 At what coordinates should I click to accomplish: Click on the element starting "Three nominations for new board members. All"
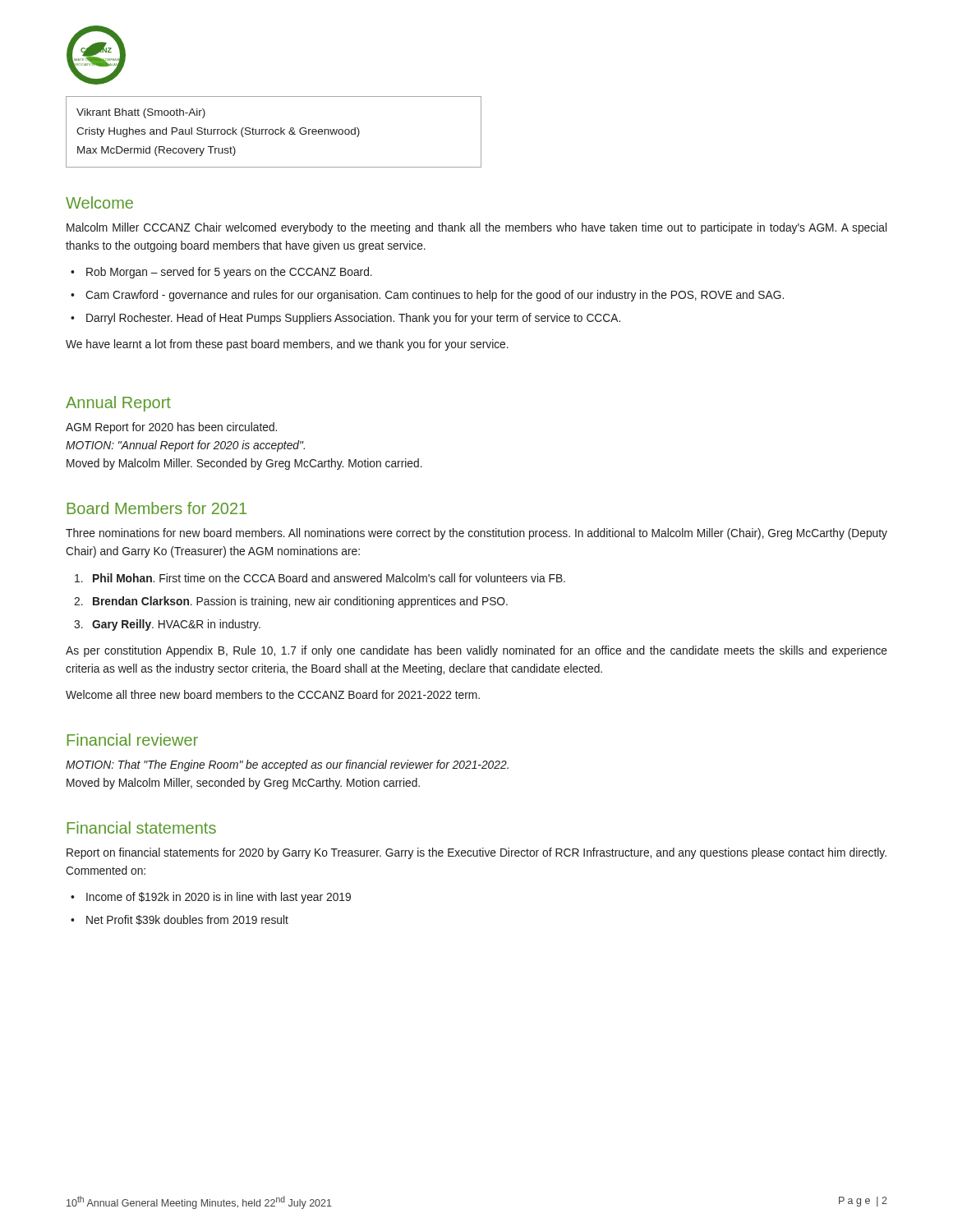[x=476, y=543]
